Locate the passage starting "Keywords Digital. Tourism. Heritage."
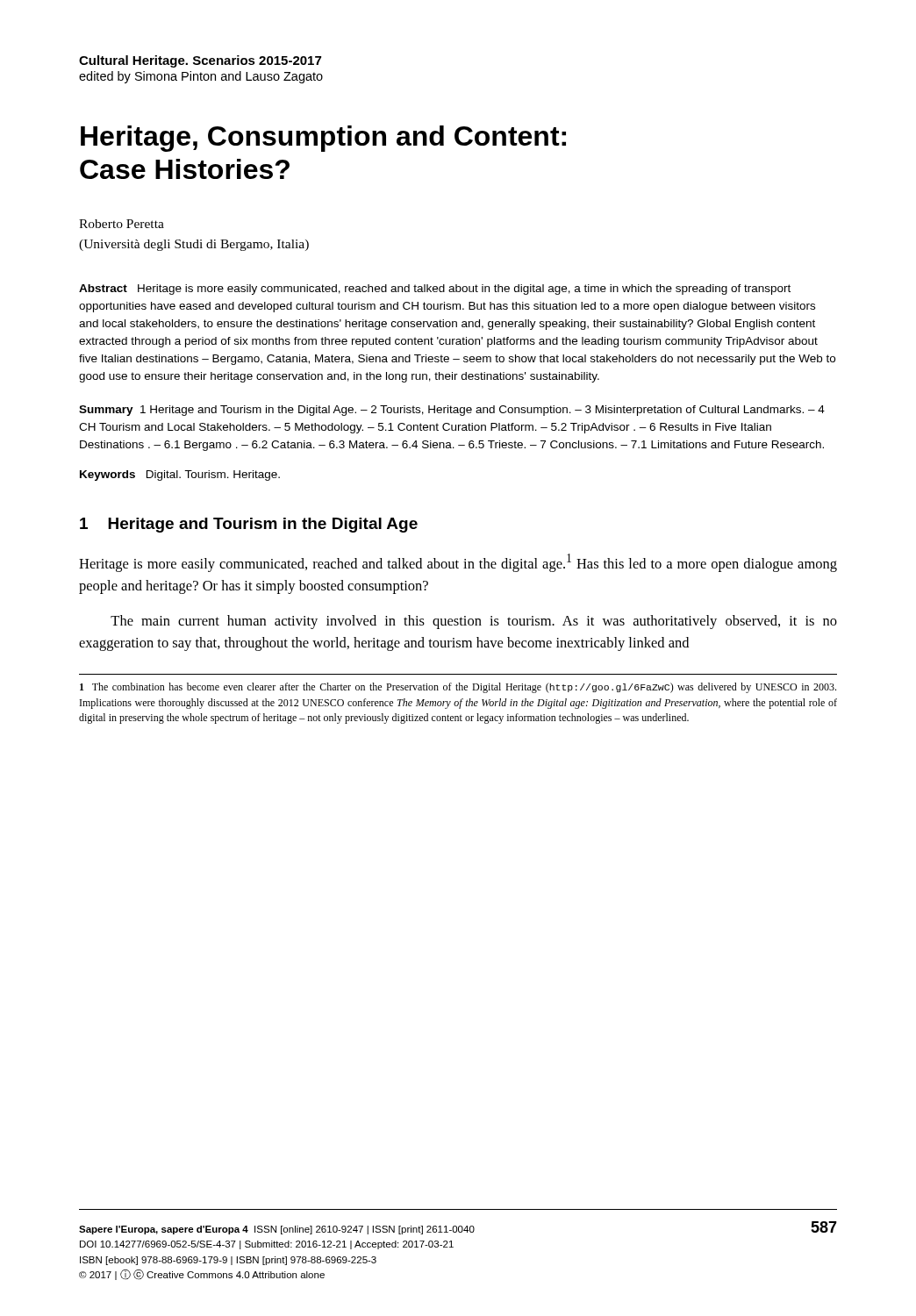Viewport: 916px width, 1316px height. point(180,474)
